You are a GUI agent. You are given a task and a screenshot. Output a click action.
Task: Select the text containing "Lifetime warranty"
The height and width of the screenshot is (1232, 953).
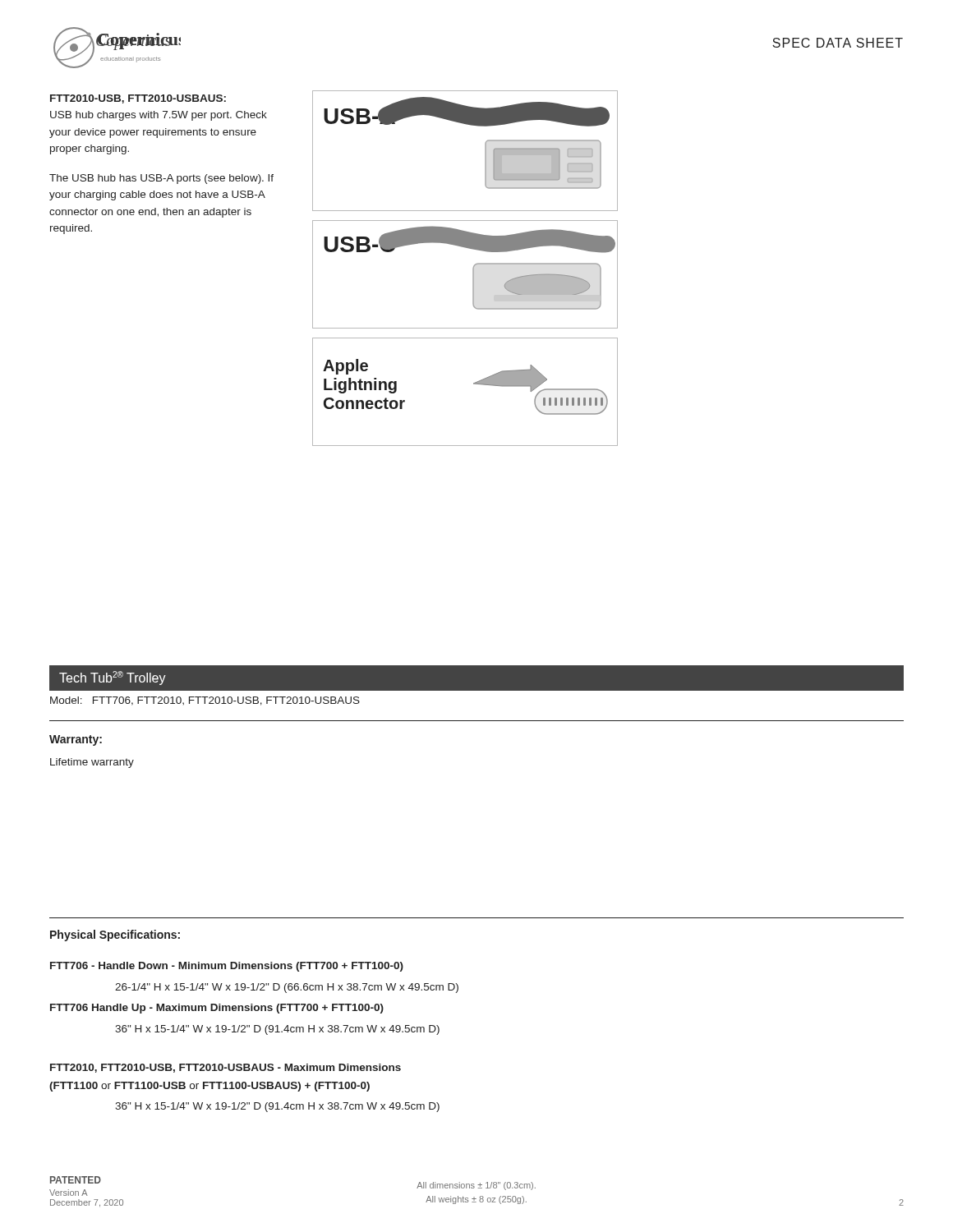click(91, 762)
